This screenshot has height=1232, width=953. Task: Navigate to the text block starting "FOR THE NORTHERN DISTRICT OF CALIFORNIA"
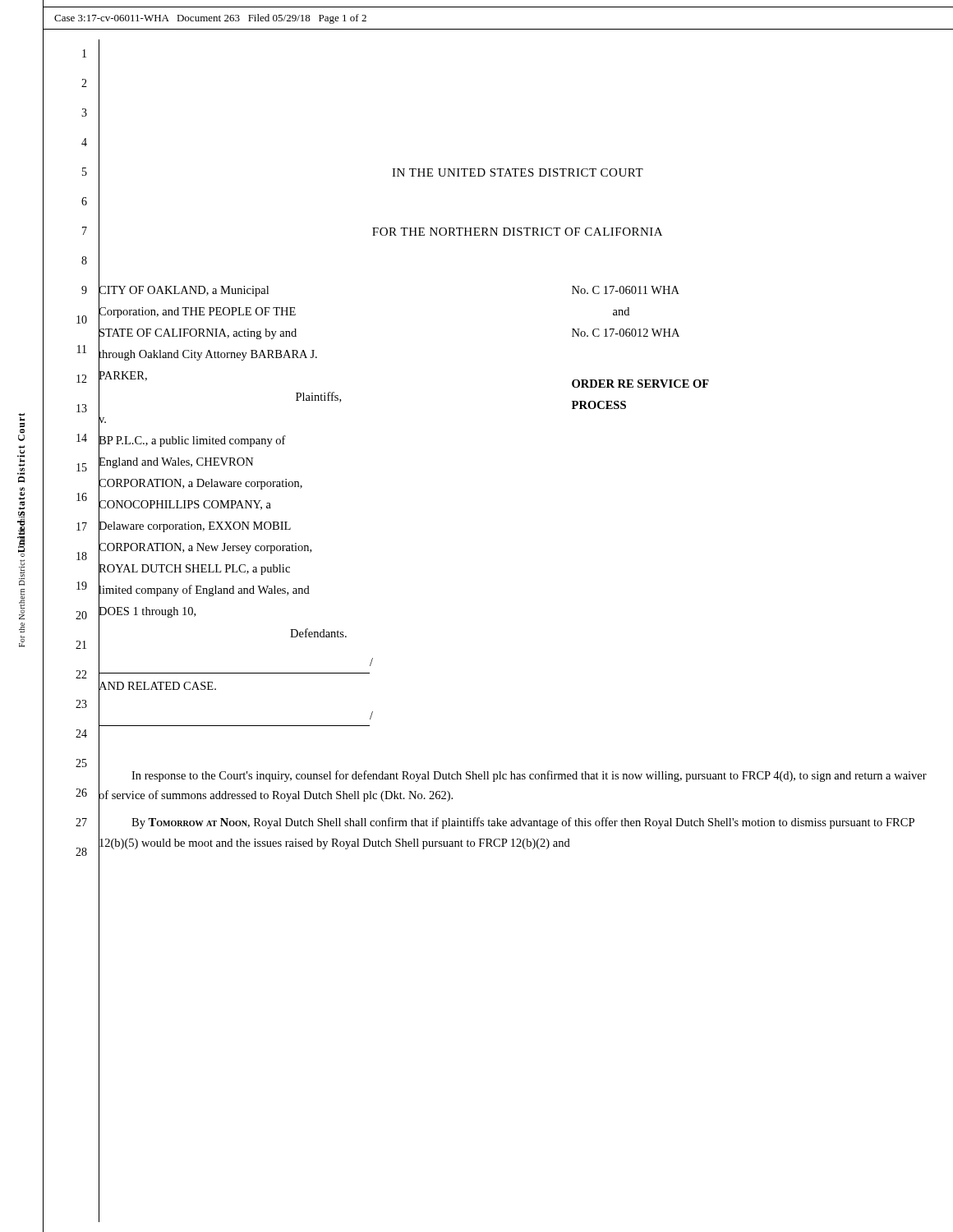click(x=518, y=232)
